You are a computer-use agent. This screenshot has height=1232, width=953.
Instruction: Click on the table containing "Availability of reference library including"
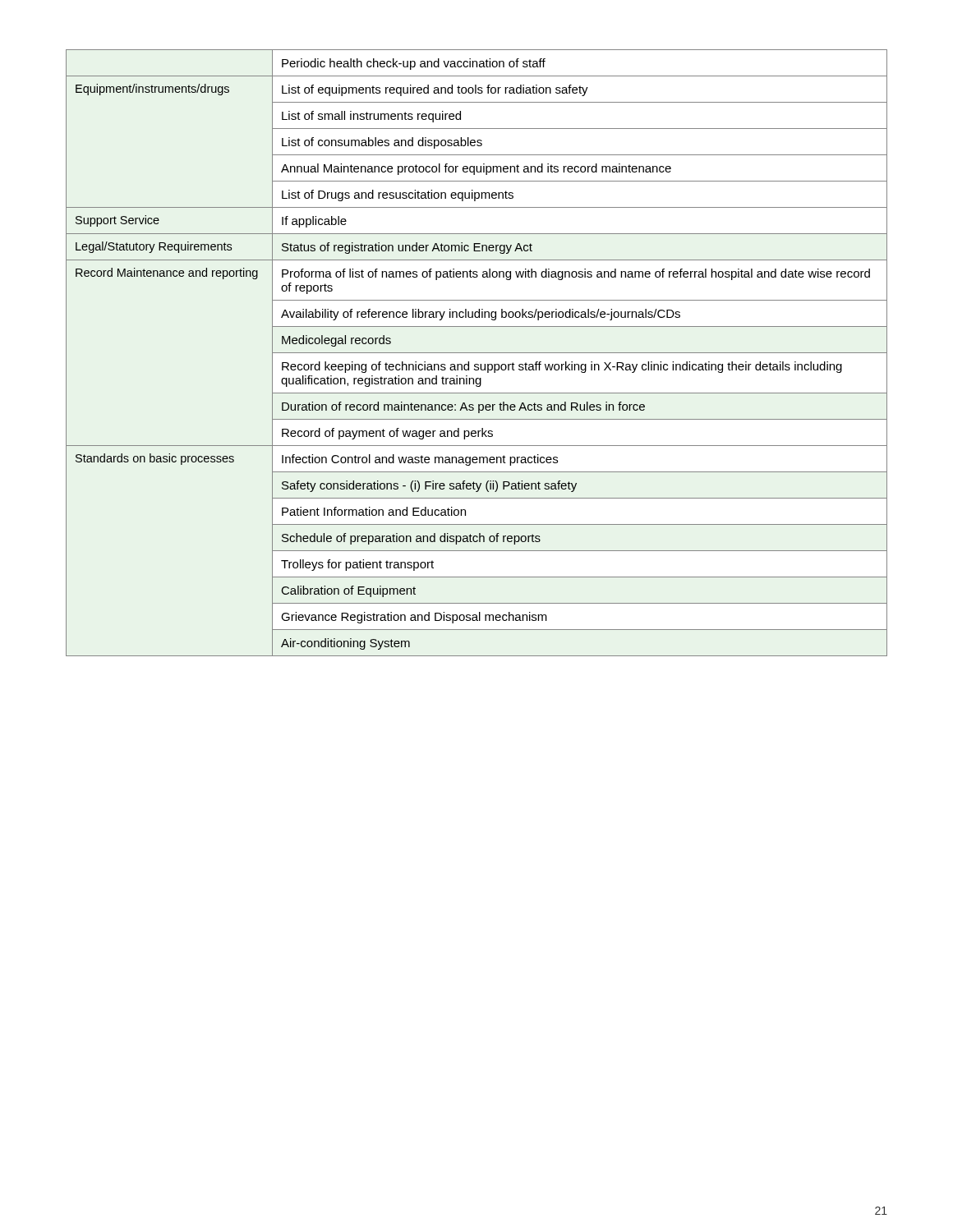pyautogui.click(x=476, y=353)
